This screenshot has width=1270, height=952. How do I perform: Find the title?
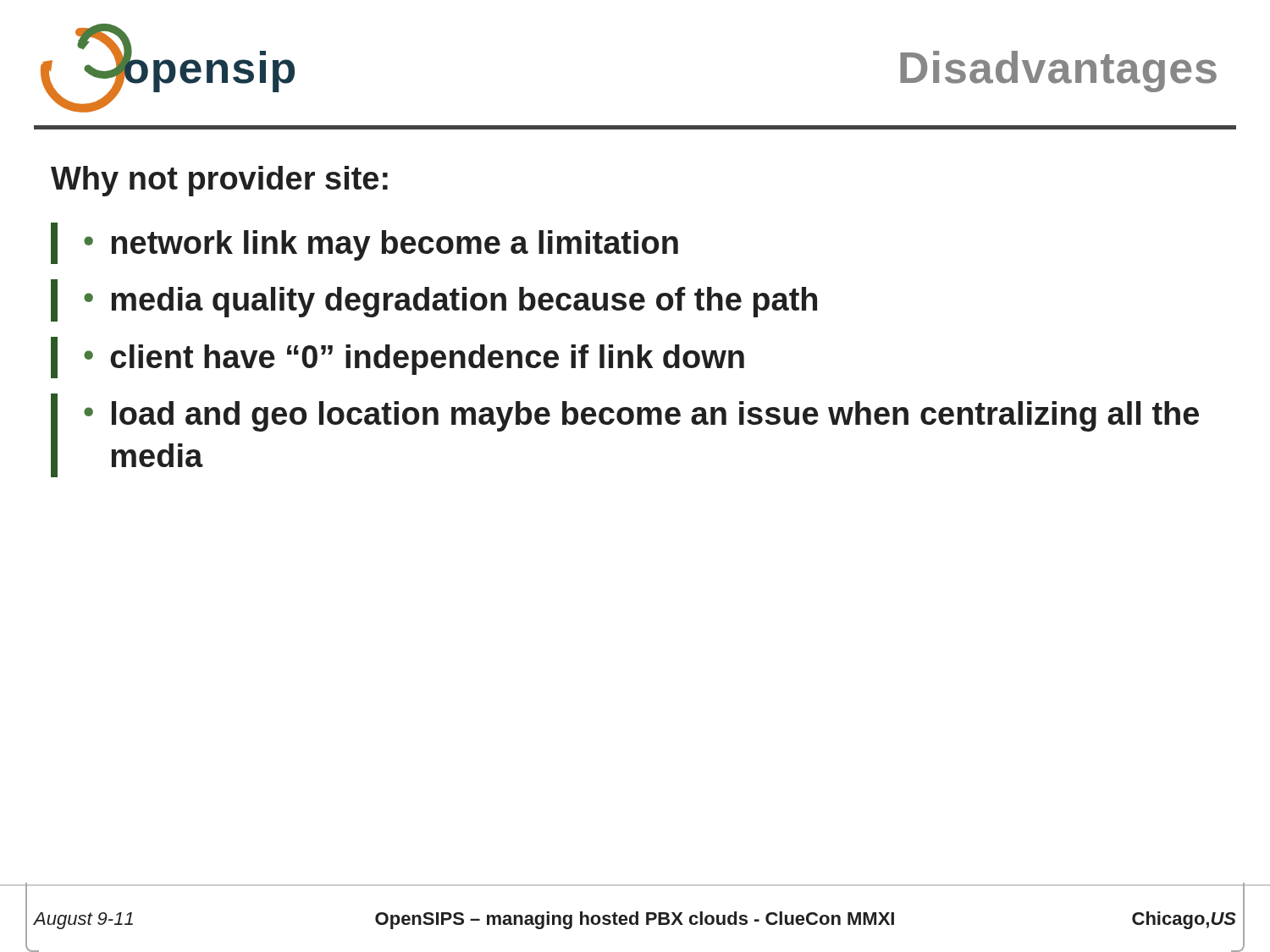pyautogui.click(x=1058, y=68)
